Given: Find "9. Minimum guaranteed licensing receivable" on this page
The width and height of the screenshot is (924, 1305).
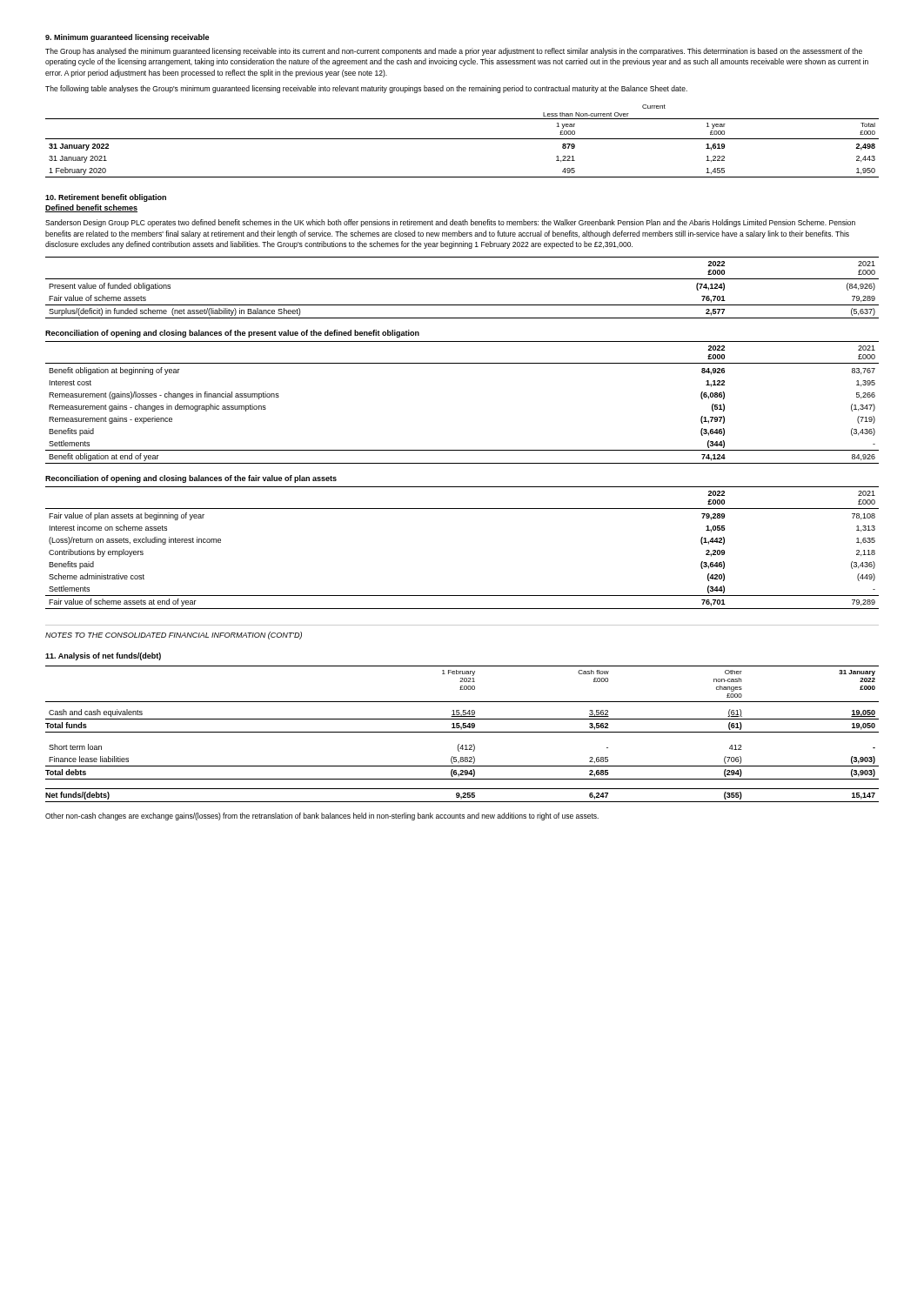Looking at the screenshot, I should (x=127, y=37).
